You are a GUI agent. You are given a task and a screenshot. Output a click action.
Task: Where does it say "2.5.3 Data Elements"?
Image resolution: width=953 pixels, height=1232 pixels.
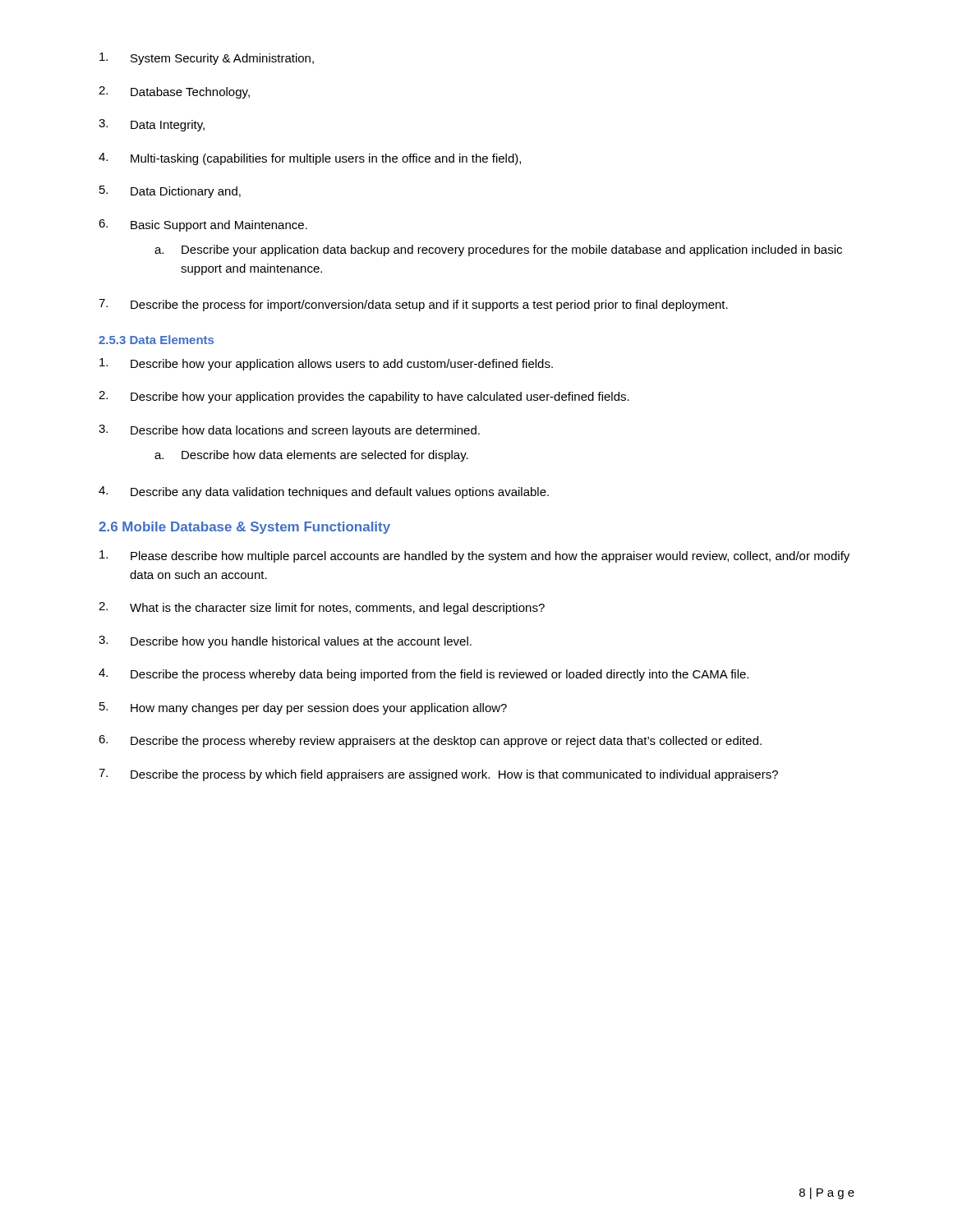156,339
